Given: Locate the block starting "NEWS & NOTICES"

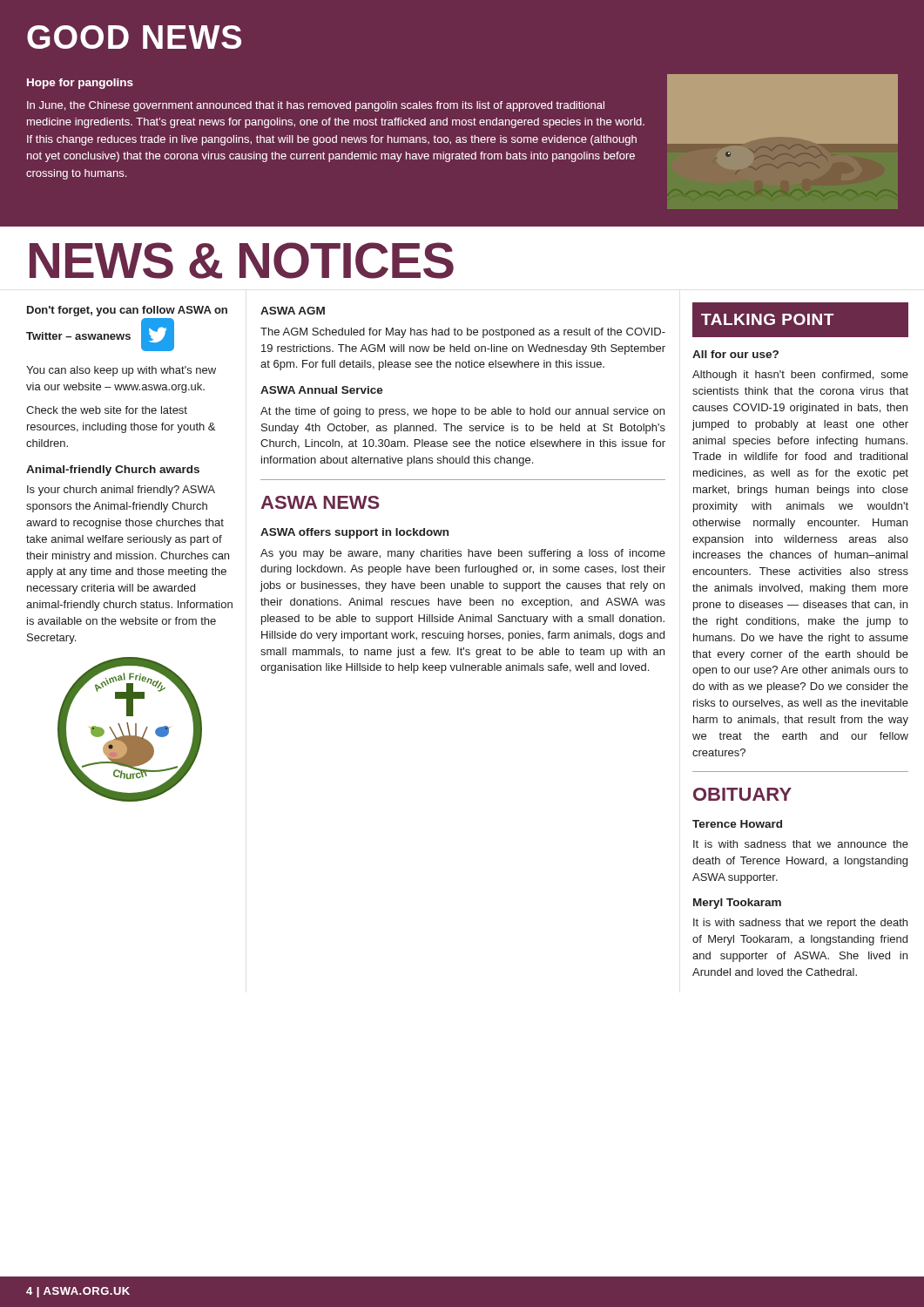Looking at the screenshot, I should pyautogui.click(x=240, y=261).
